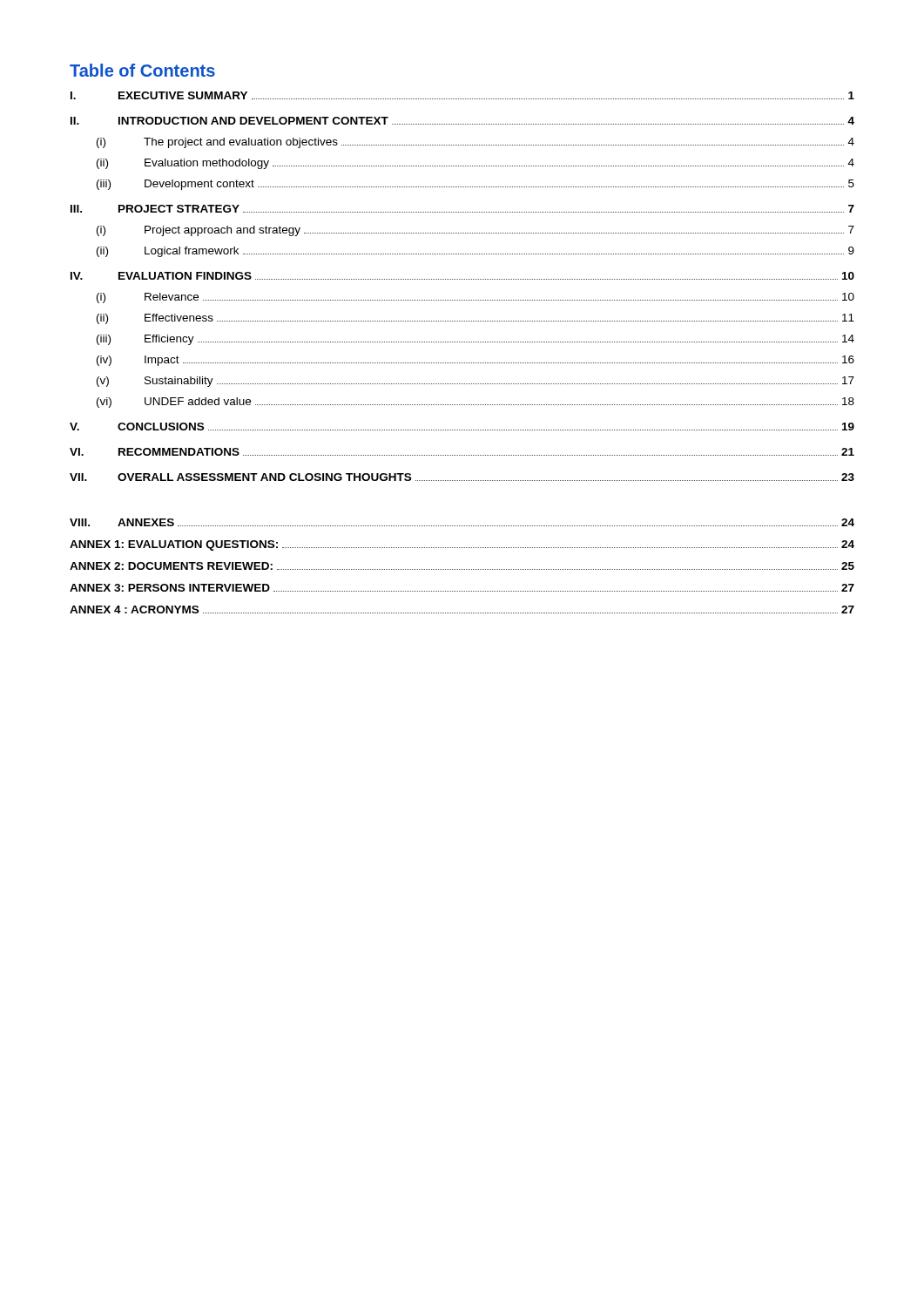Screen dimensions: 1307x924
Task: Find the region starting "(vi) UNDEF added value"
Action: pos(462,402)
